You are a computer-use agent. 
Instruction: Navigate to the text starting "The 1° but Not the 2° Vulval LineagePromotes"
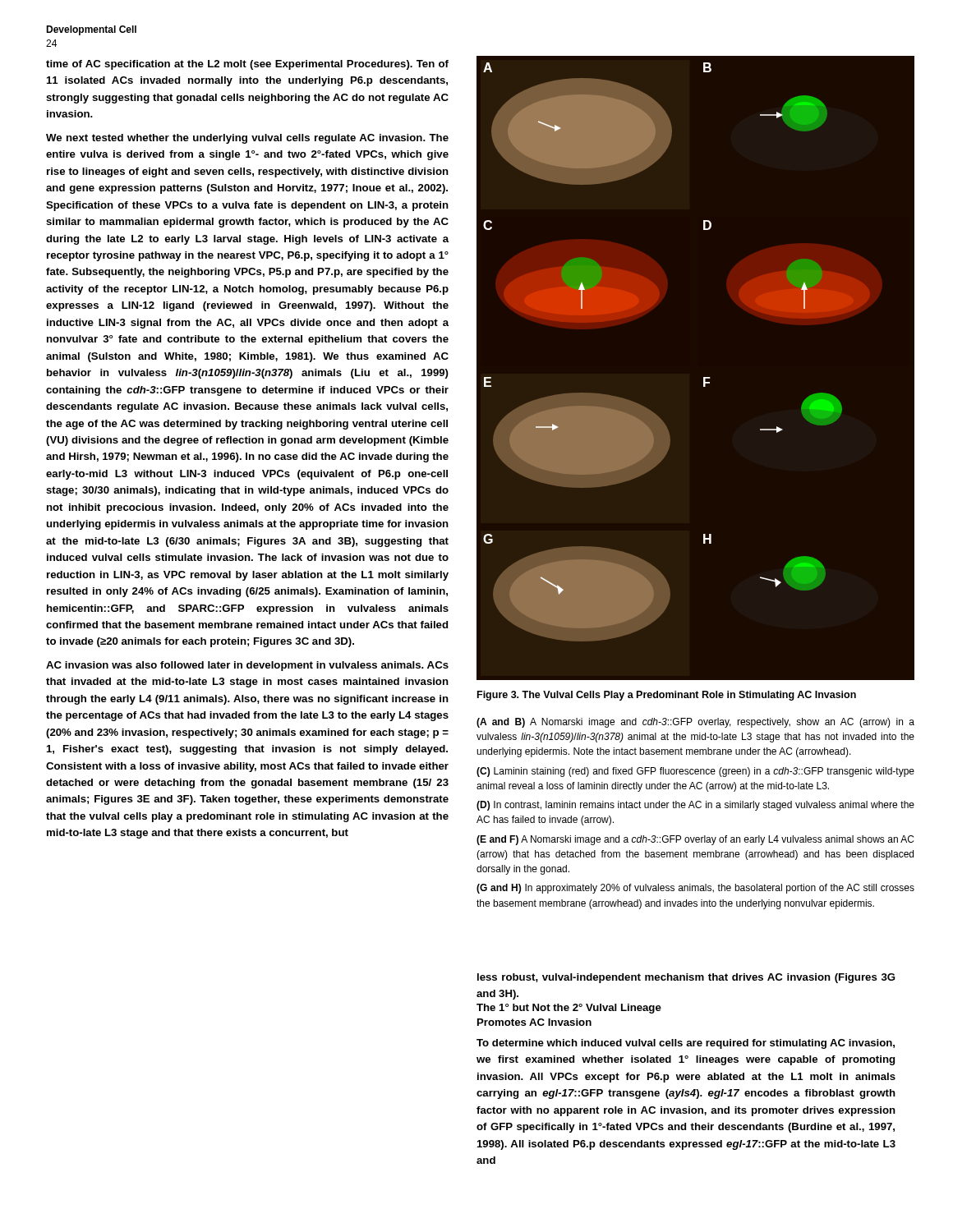tap(569, 1015)
